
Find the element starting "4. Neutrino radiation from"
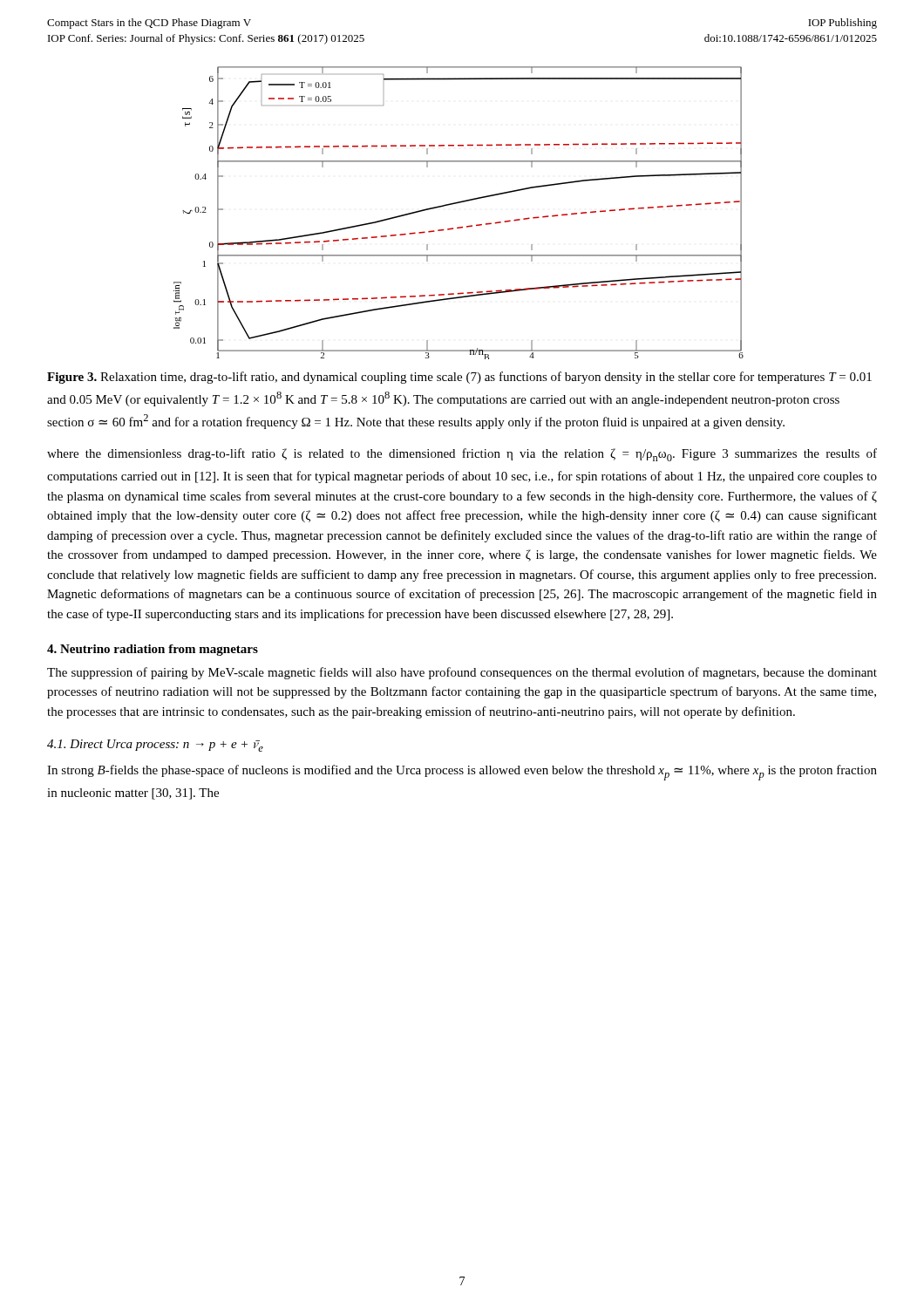click(x=152, y=649)
